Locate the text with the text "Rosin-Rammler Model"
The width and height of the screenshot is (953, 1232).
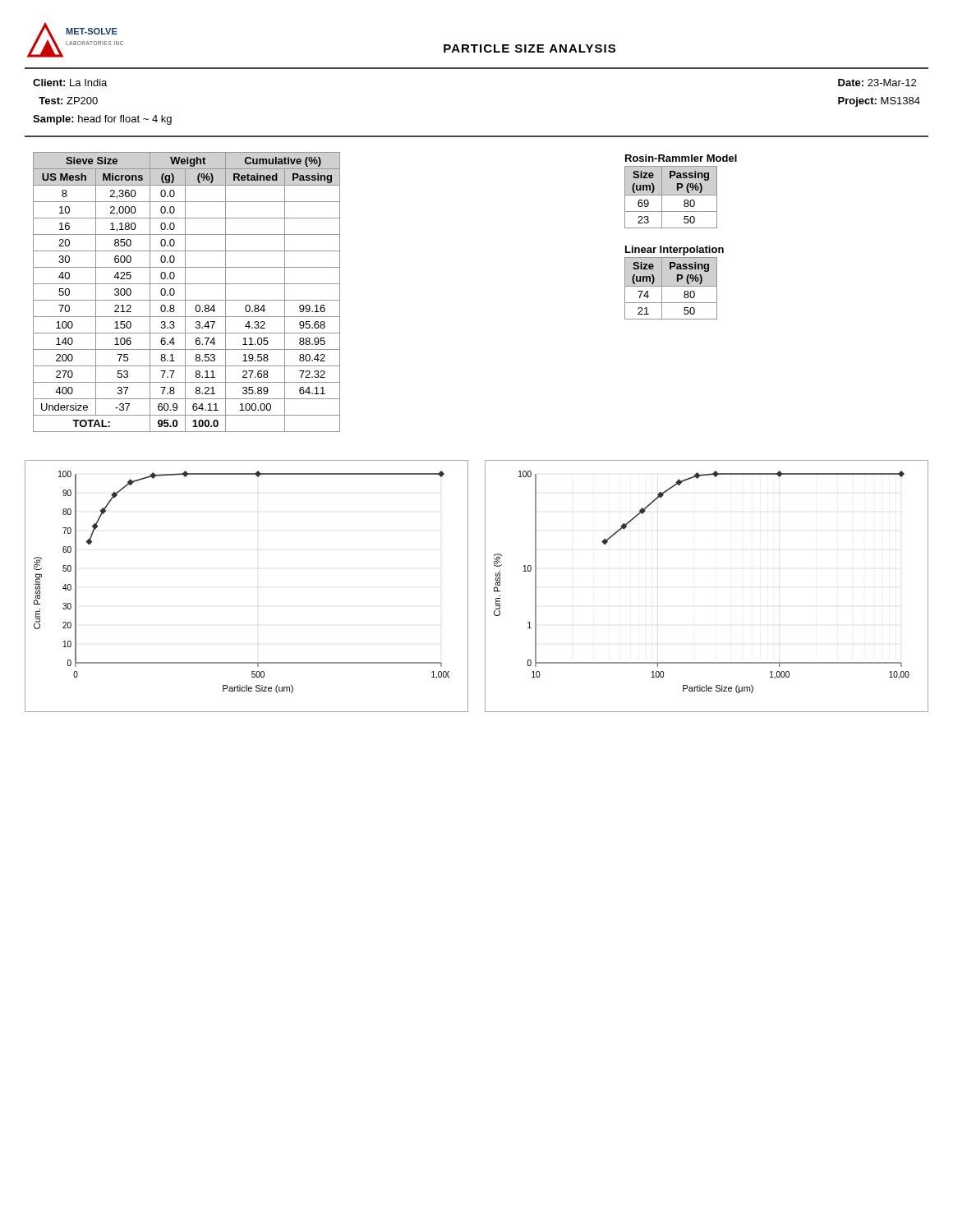(681, 158)
